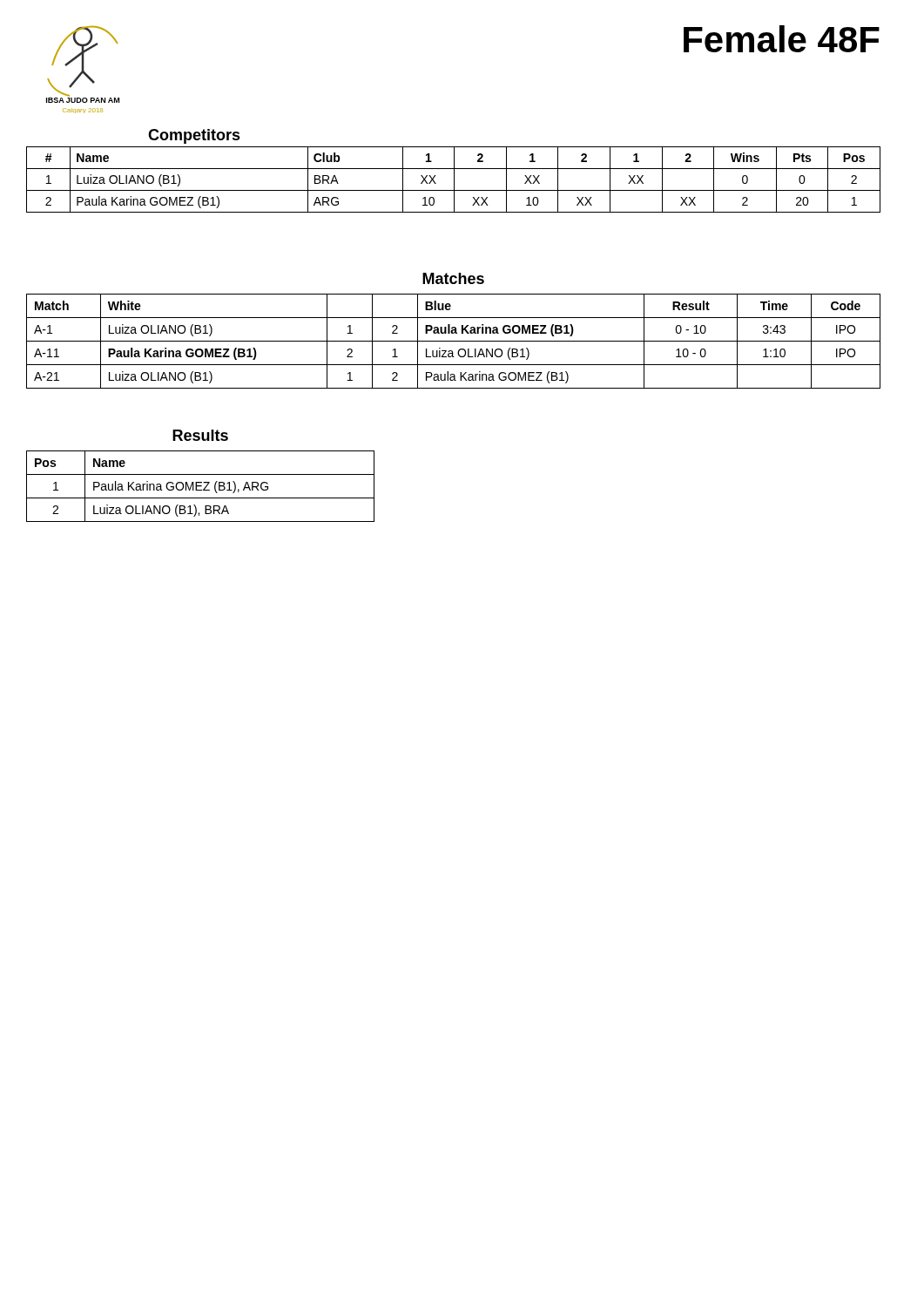The width and height of the screenshot is (924, 1307).
Task: Locate the title that says "Female 48F"
Action: pos(781,40)
